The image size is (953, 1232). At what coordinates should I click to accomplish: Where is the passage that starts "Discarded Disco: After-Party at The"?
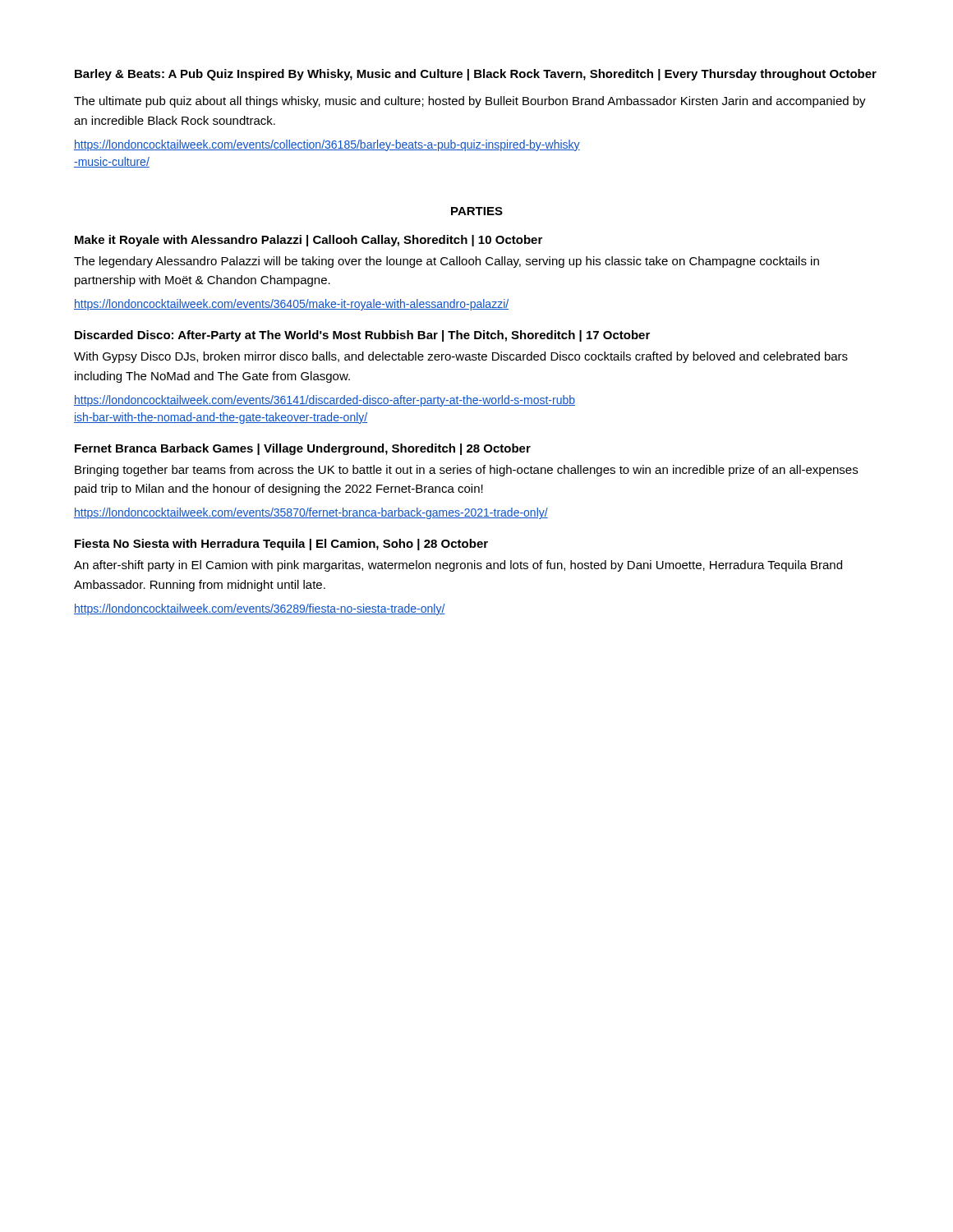pyautogui.click(x=362, y=335)
